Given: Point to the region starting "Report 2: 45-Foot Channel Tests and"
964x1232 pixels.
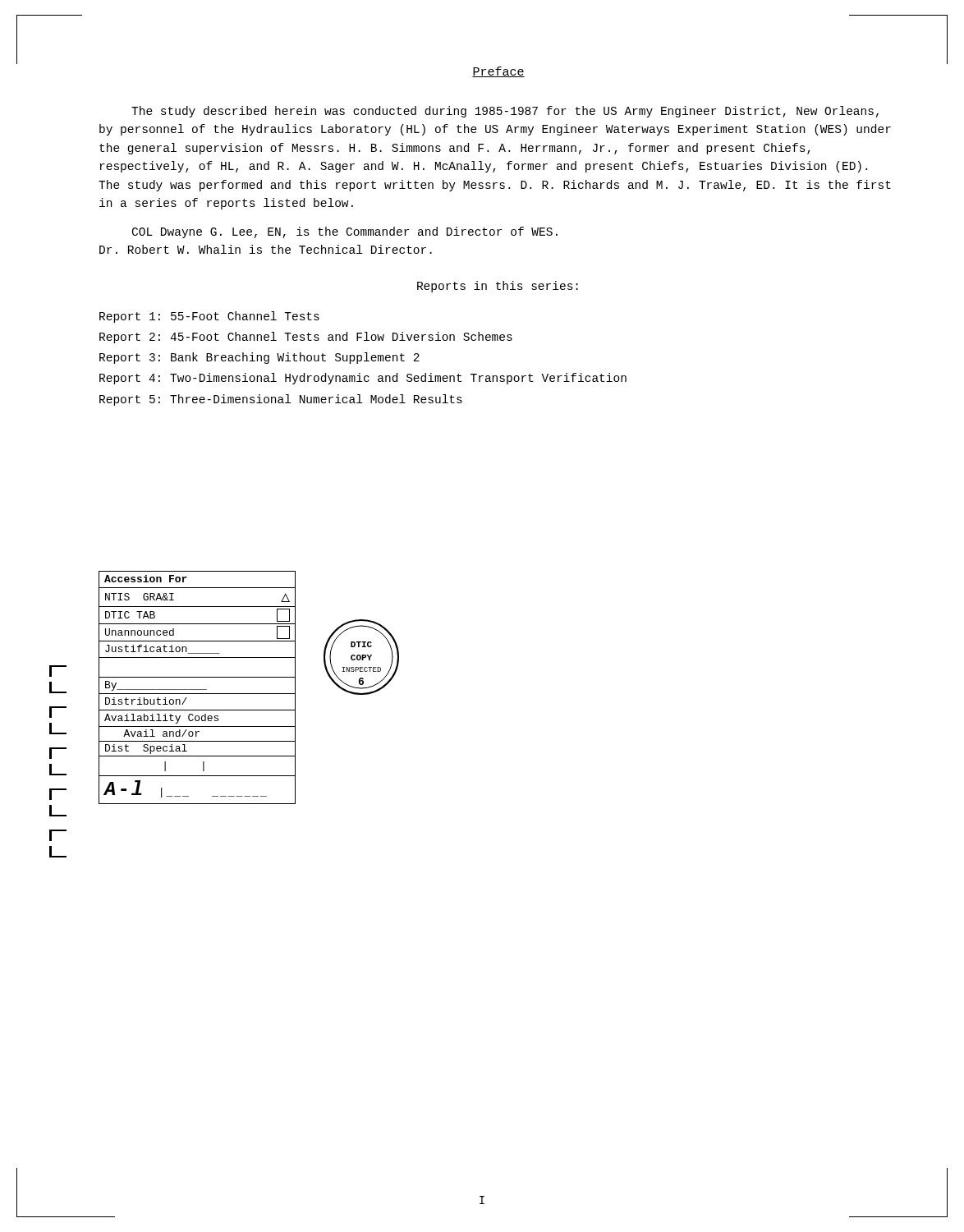Looking at the screenshot, I should (x=306, y=338).
